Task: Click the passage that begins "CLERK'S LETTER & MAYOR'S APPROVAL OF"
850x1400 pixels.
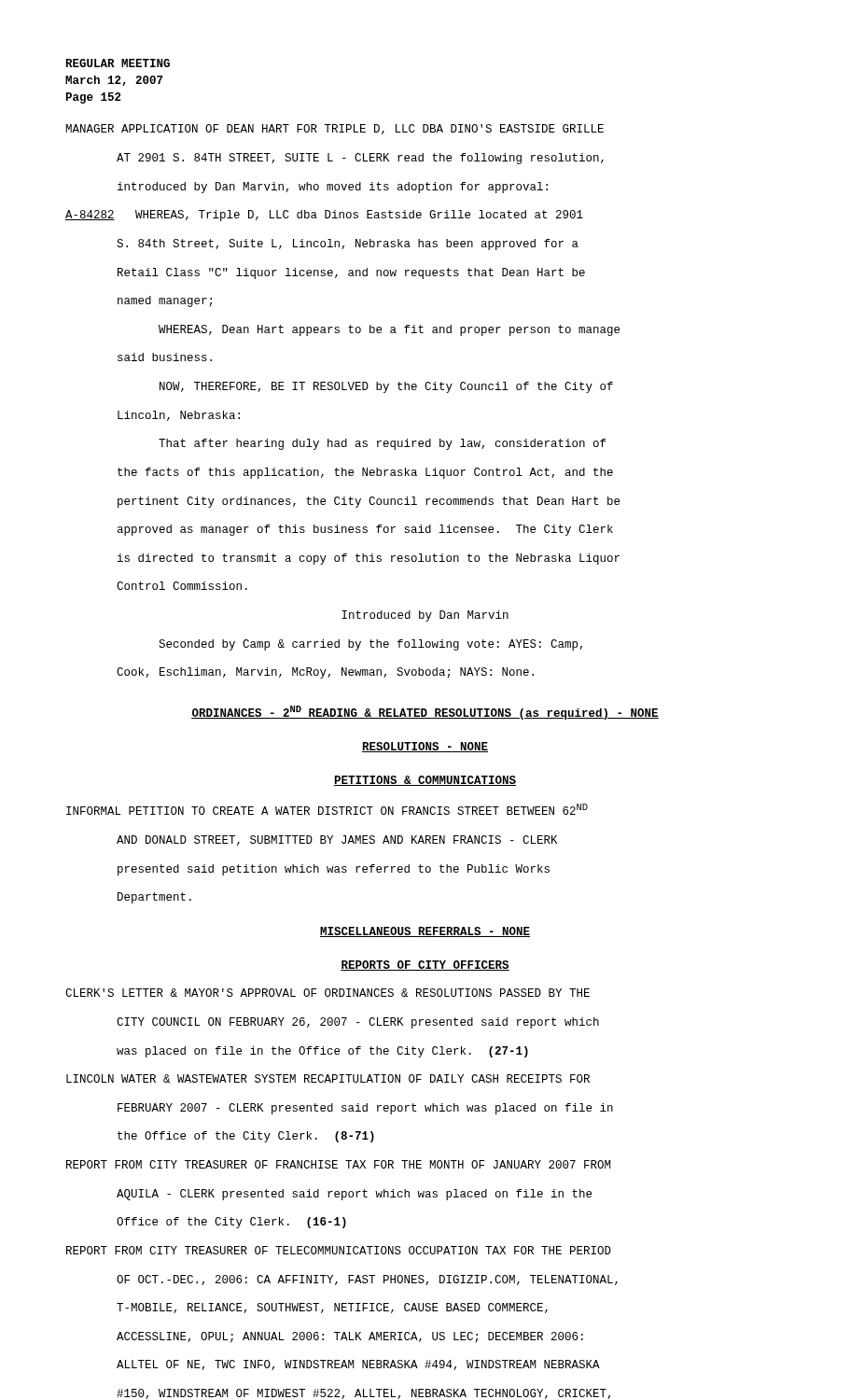Action: tap(425, 1023)
